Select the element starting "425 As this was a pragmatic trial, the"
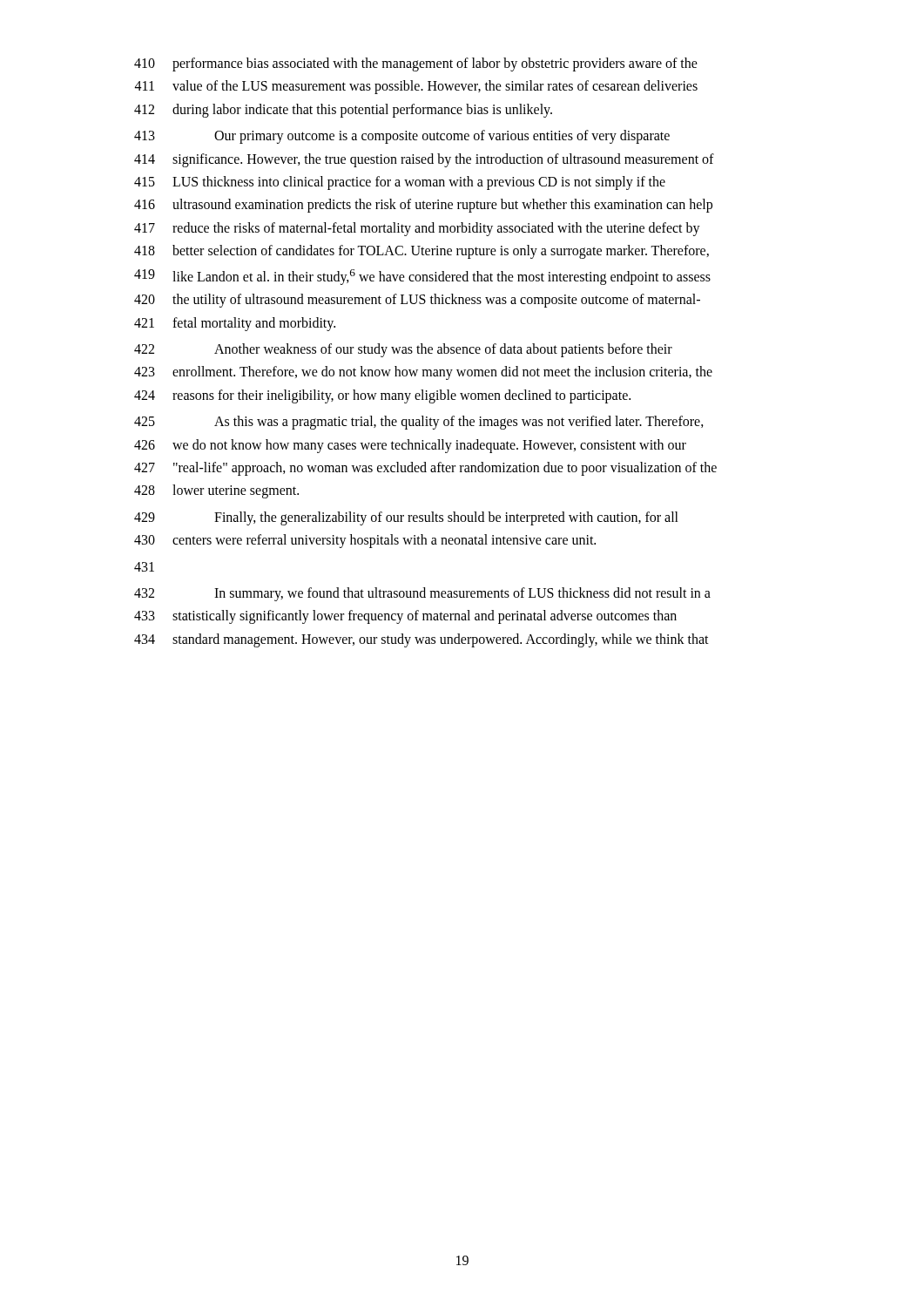The image size is (924, 1307). 475,422
